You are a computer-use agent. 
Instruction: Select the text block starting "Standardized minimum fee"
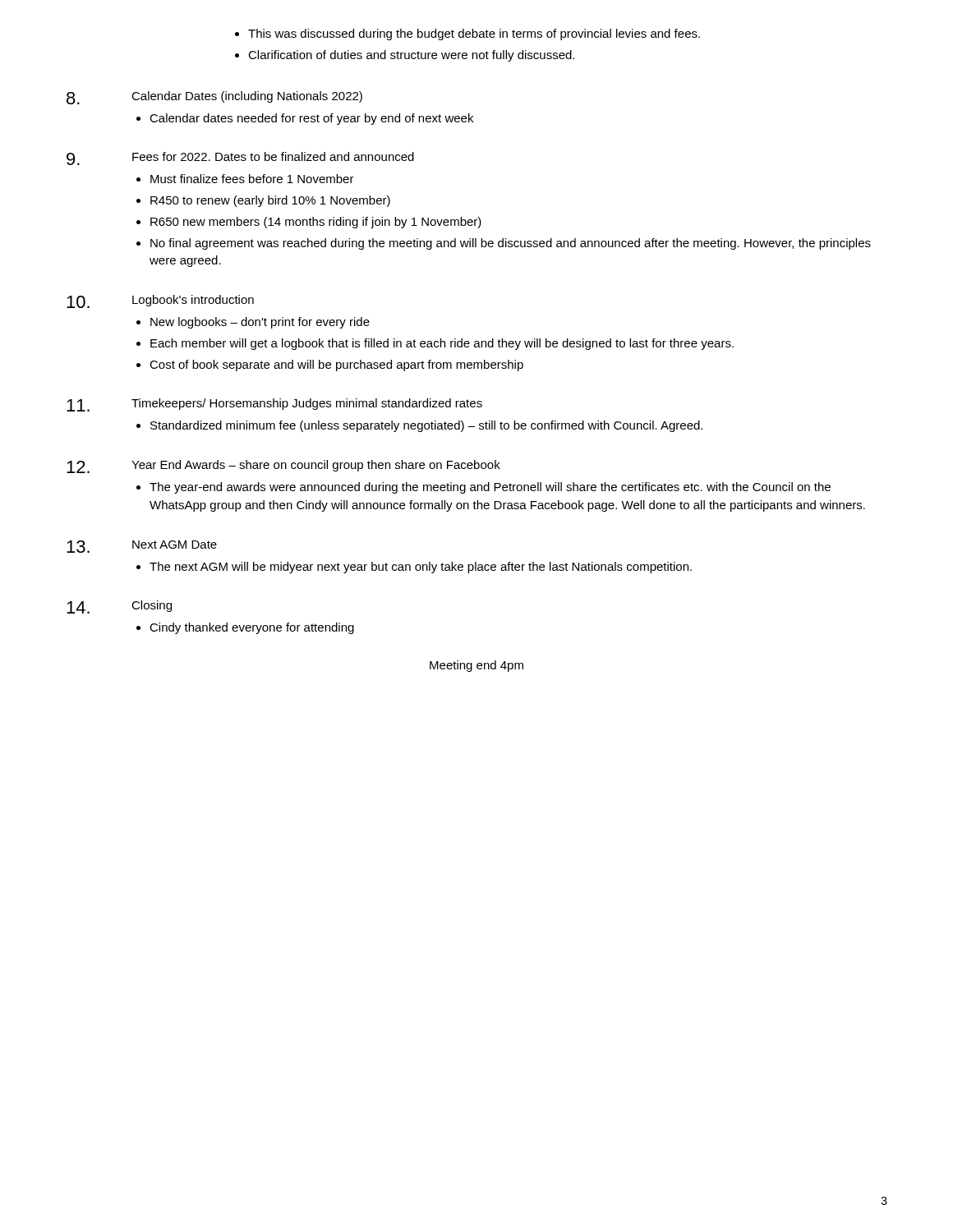509,426
